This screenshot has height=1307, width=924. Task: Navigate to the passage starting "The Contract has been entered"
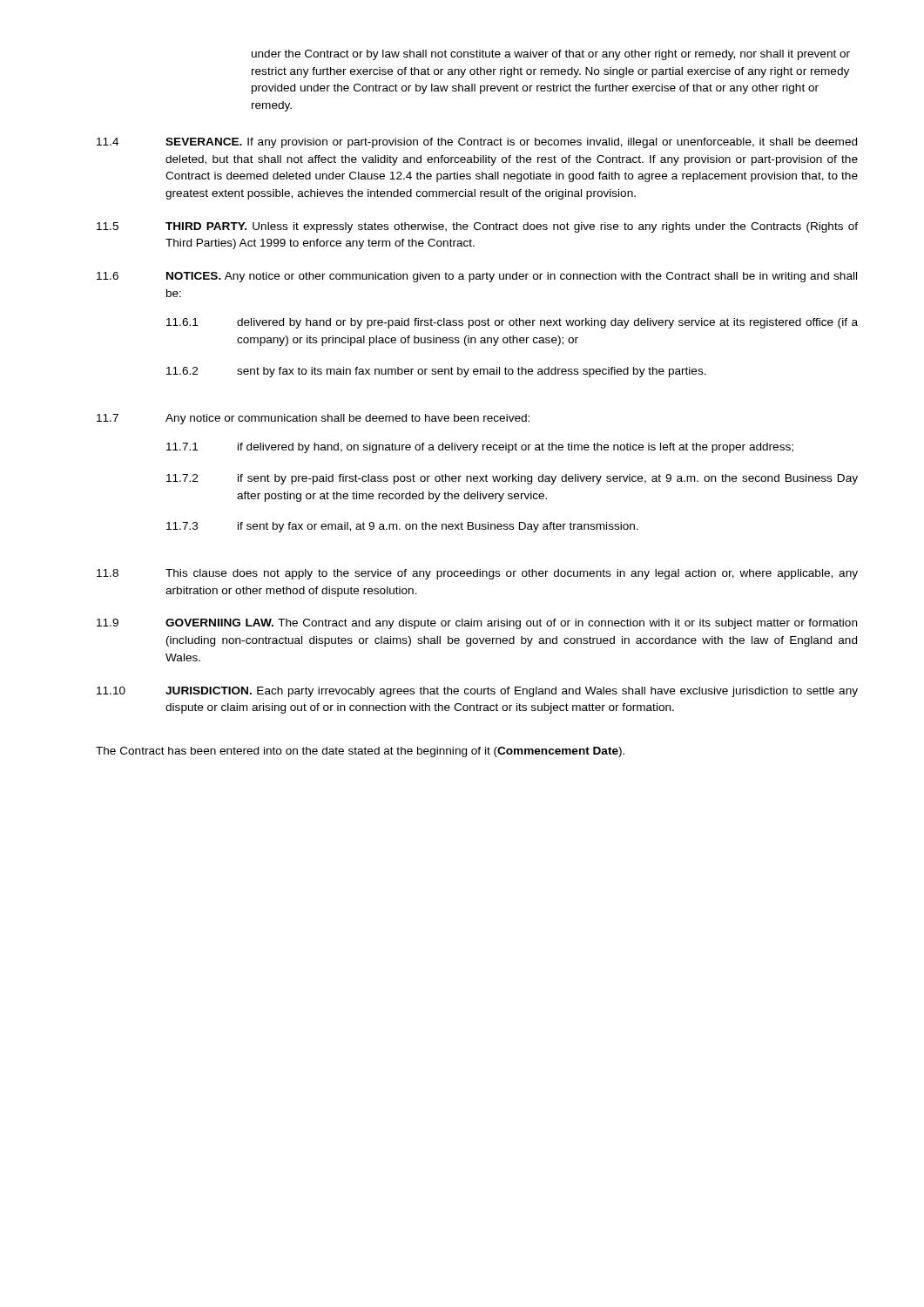(361, 751)
